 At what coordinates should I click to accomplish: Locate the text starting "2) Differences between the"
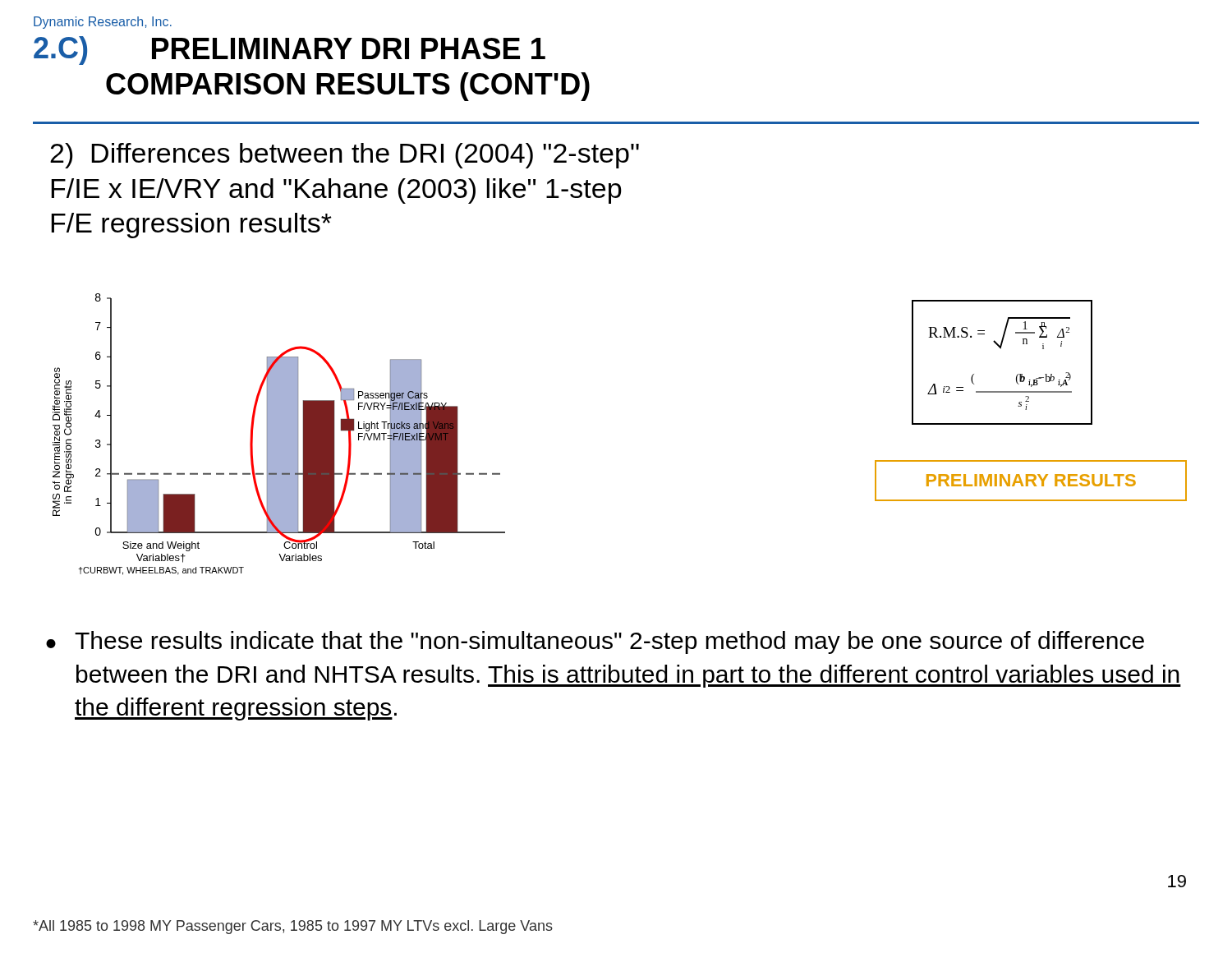pos(345,188)
